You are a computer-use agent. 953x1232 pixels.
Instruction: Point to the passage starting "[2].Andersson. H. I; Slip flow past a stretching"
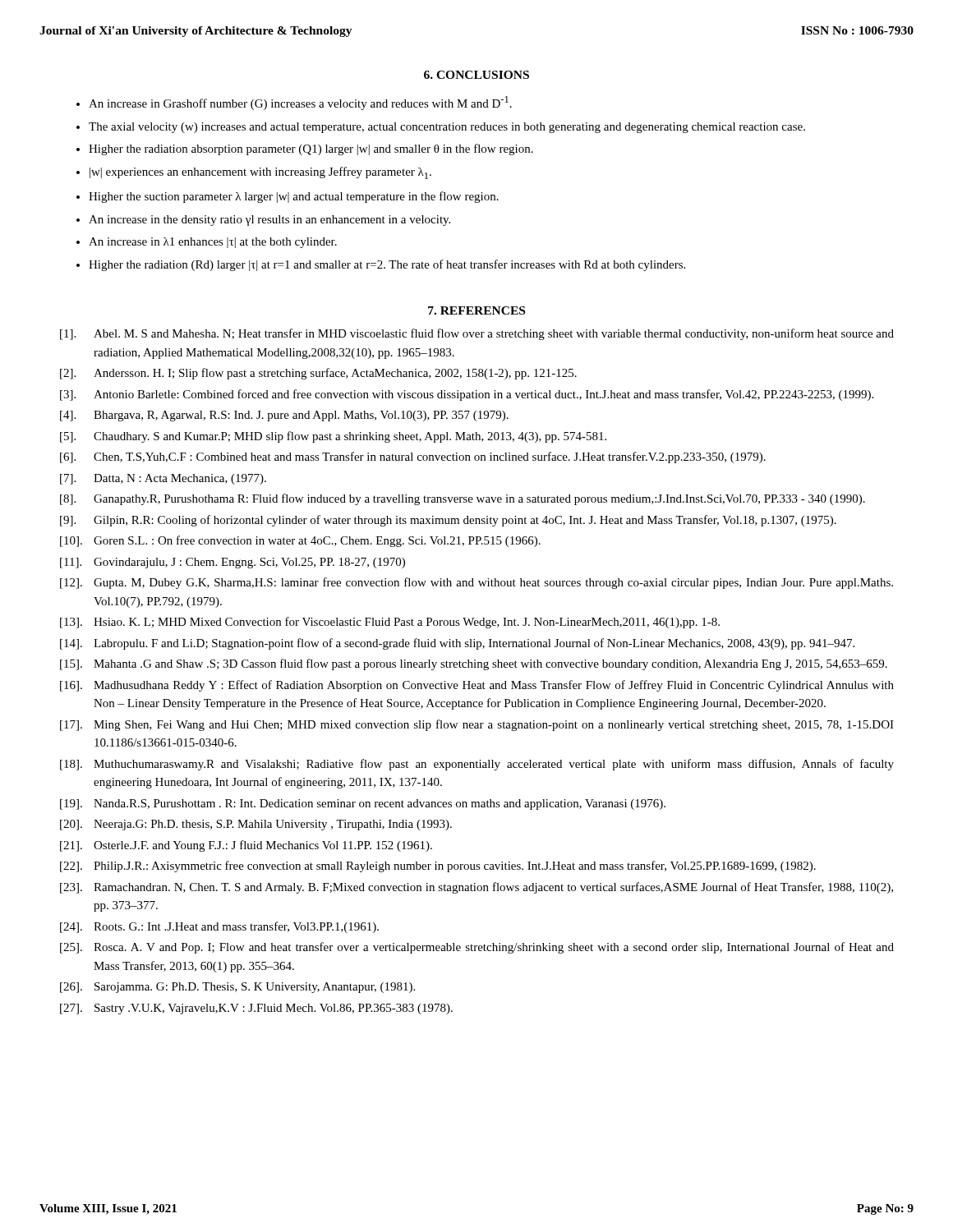pyautogui.click(x=476, y=373)
